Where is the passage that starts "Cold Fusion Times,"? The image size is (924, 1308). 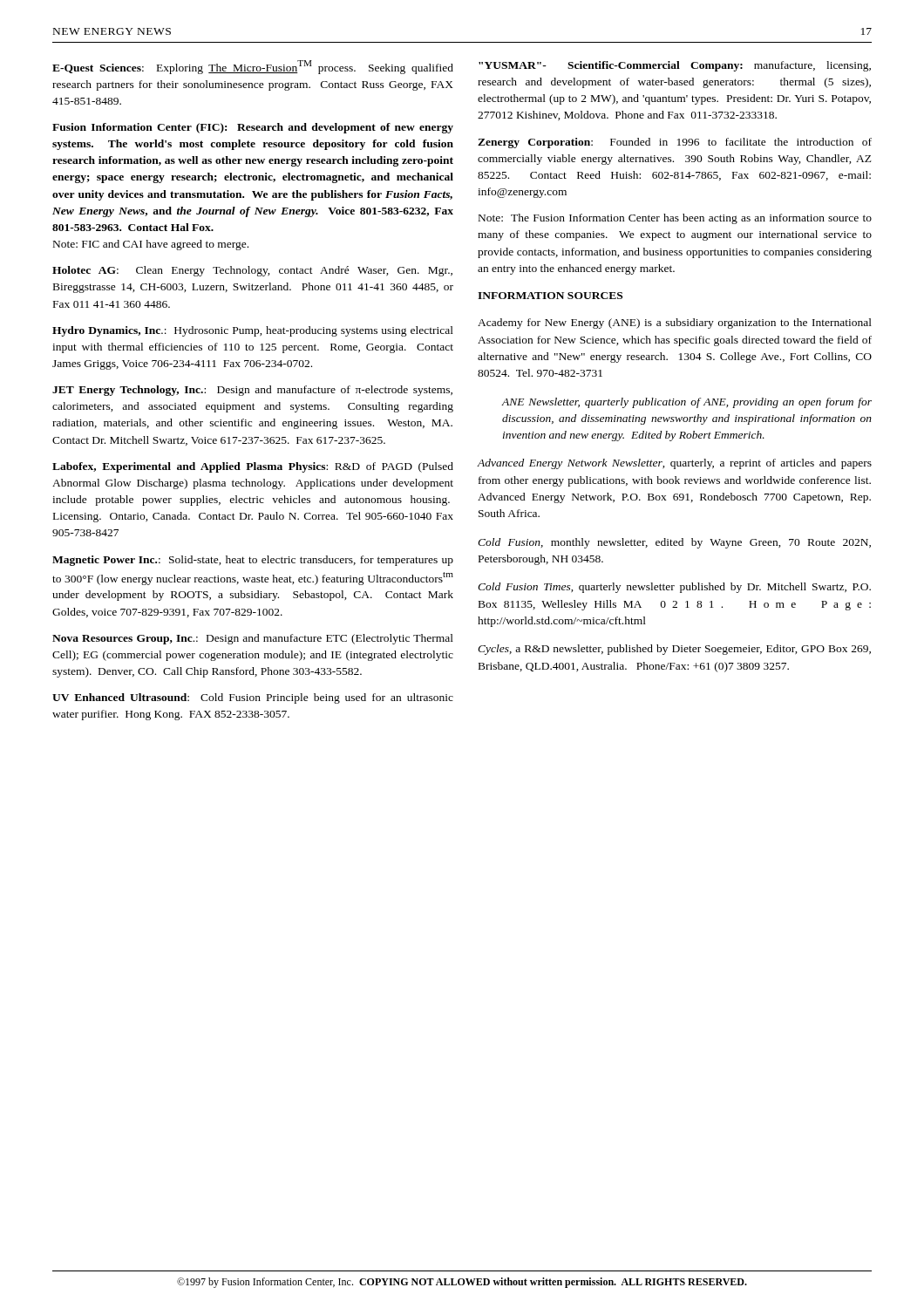675,604
